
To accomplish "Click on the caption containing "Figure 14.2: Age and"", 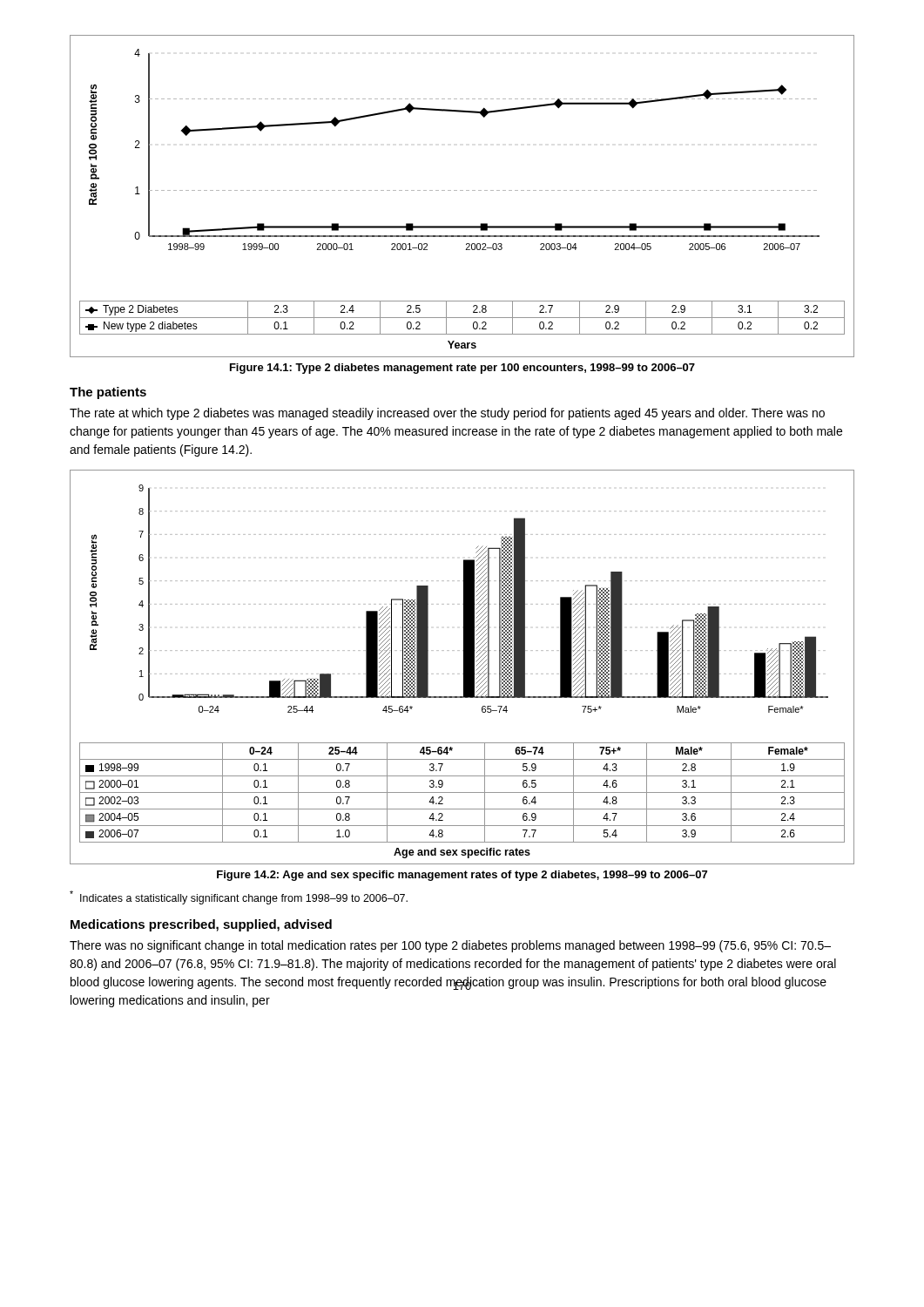I will pos(462,874).
